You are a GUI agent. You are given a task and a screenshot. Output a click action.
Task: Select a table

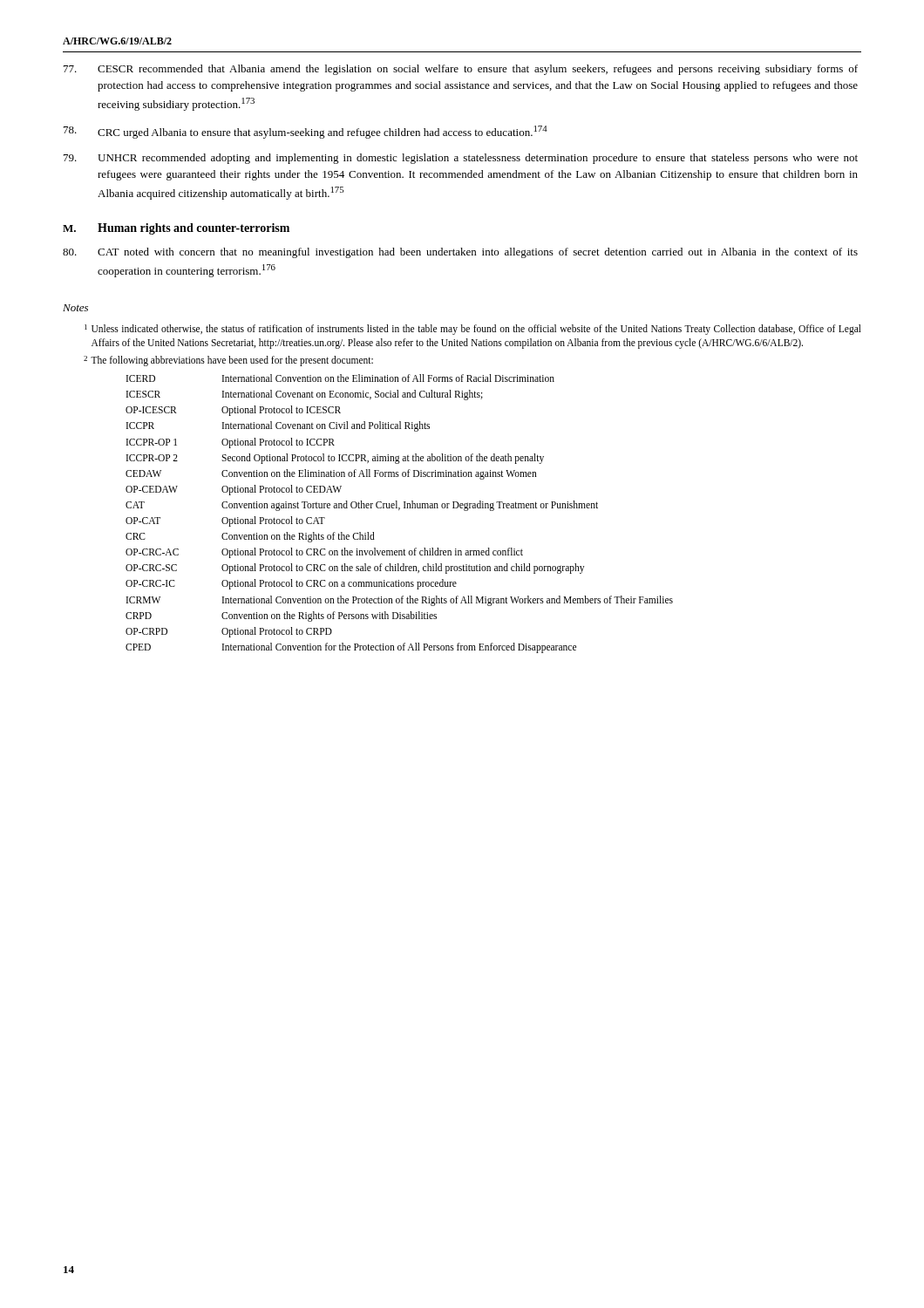pyautogui.click(x=399, y=513)
